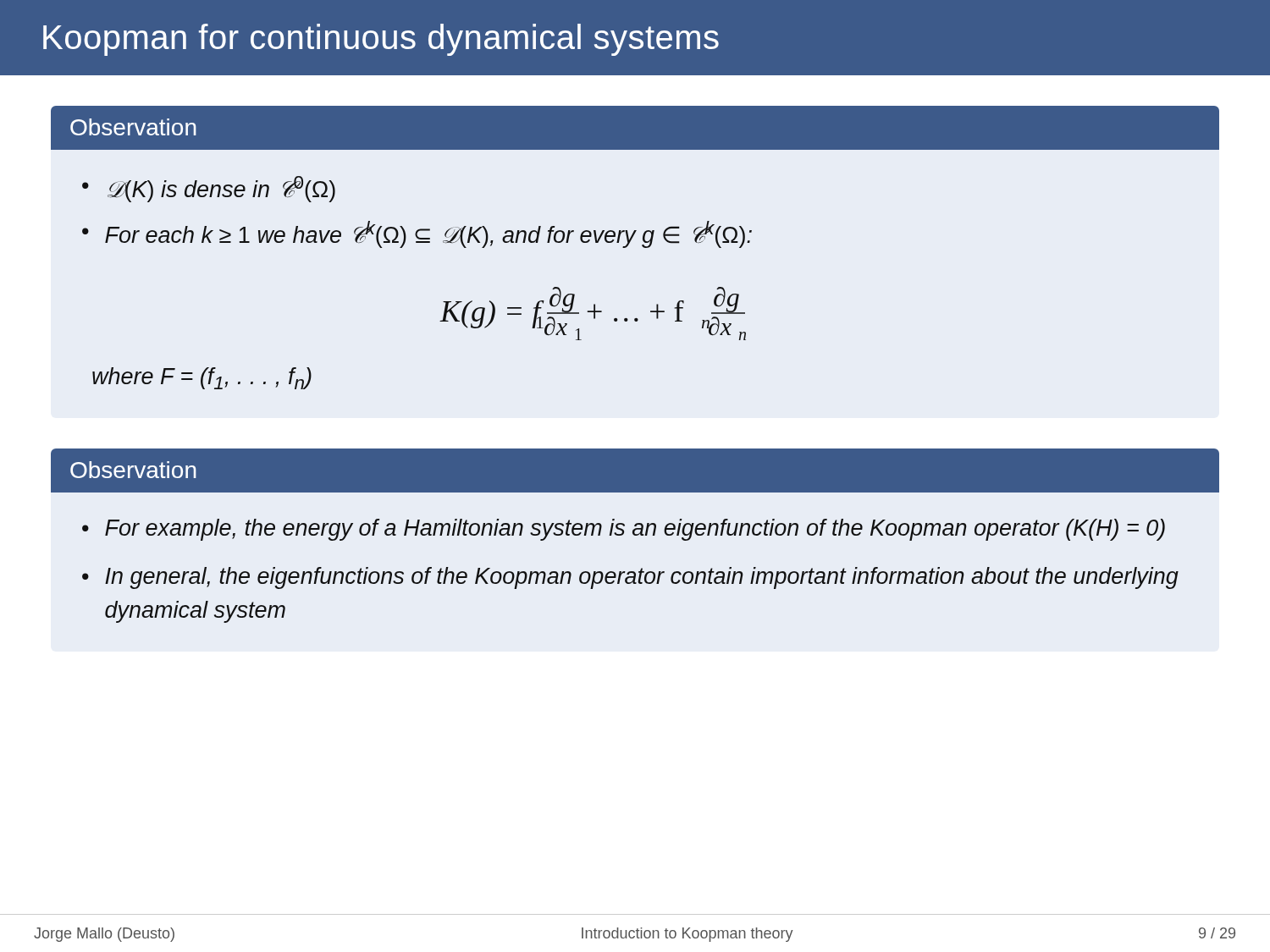Select the text starting "• In general, the eigenfunctions of"

click(x=635, y=594)
